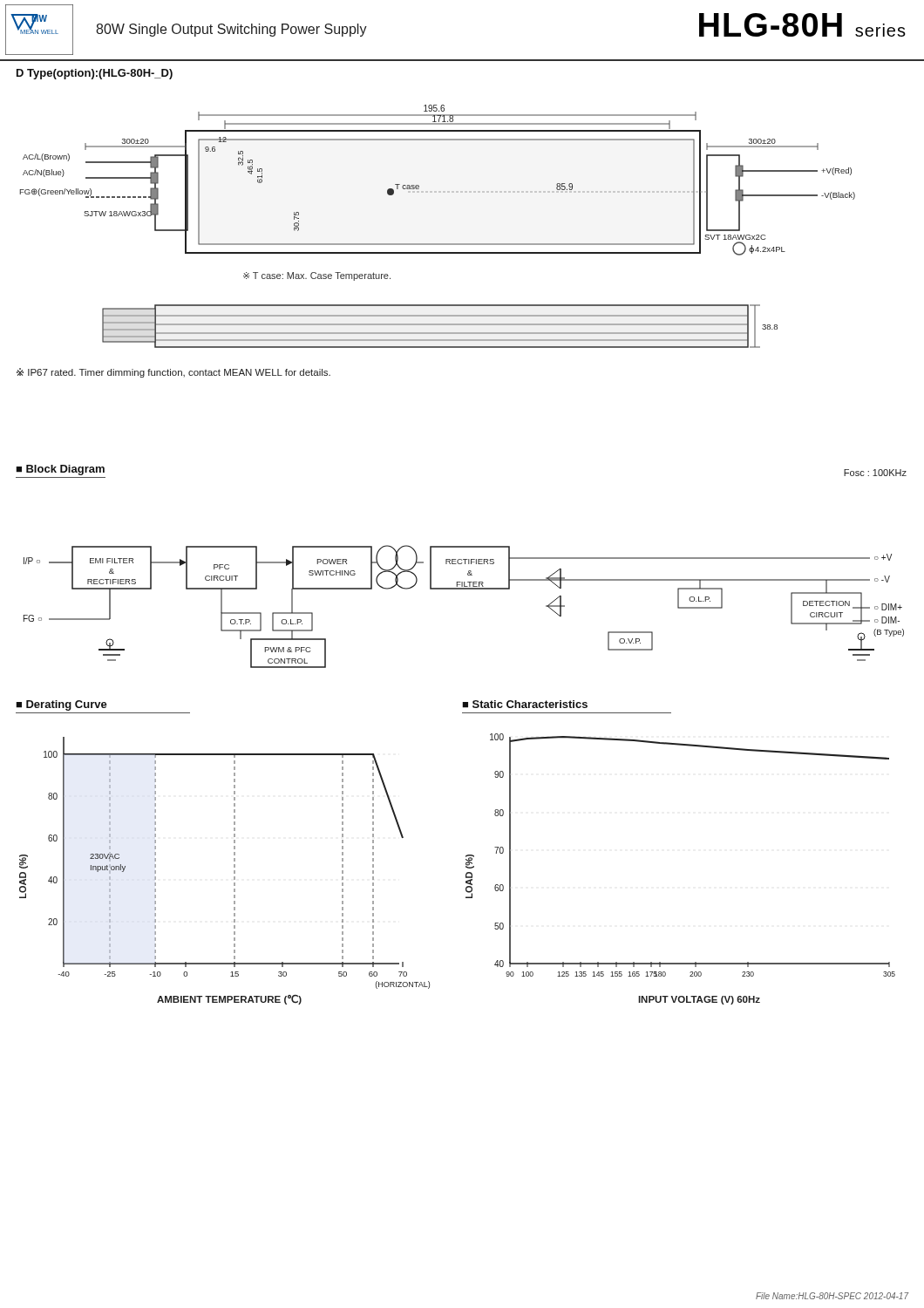Select the text starting "■ Derating Curve"

tap(61, 704)
